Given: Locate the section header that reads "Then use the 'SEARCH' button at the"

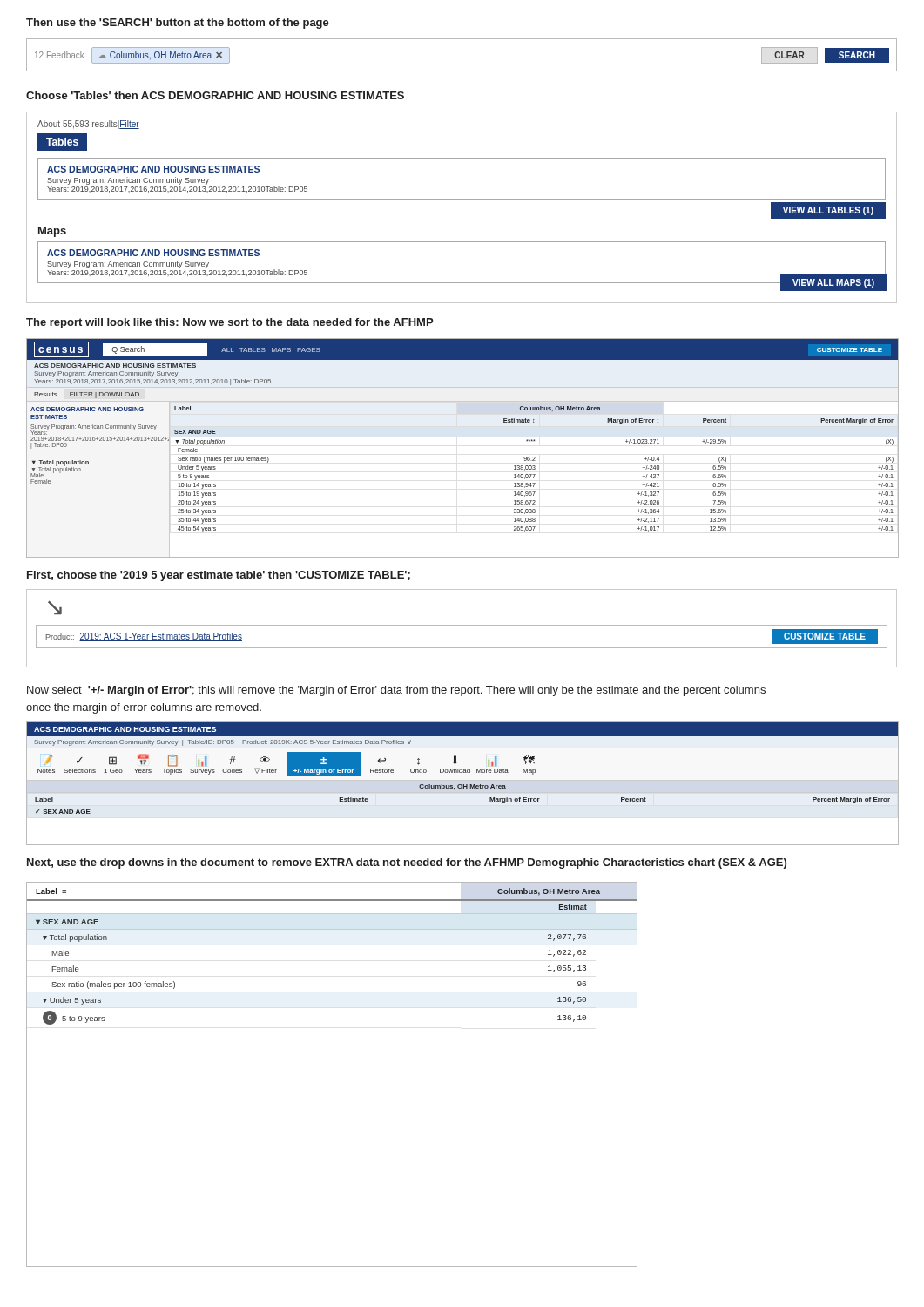Looking at the screenshot, I should coord(178,22).
